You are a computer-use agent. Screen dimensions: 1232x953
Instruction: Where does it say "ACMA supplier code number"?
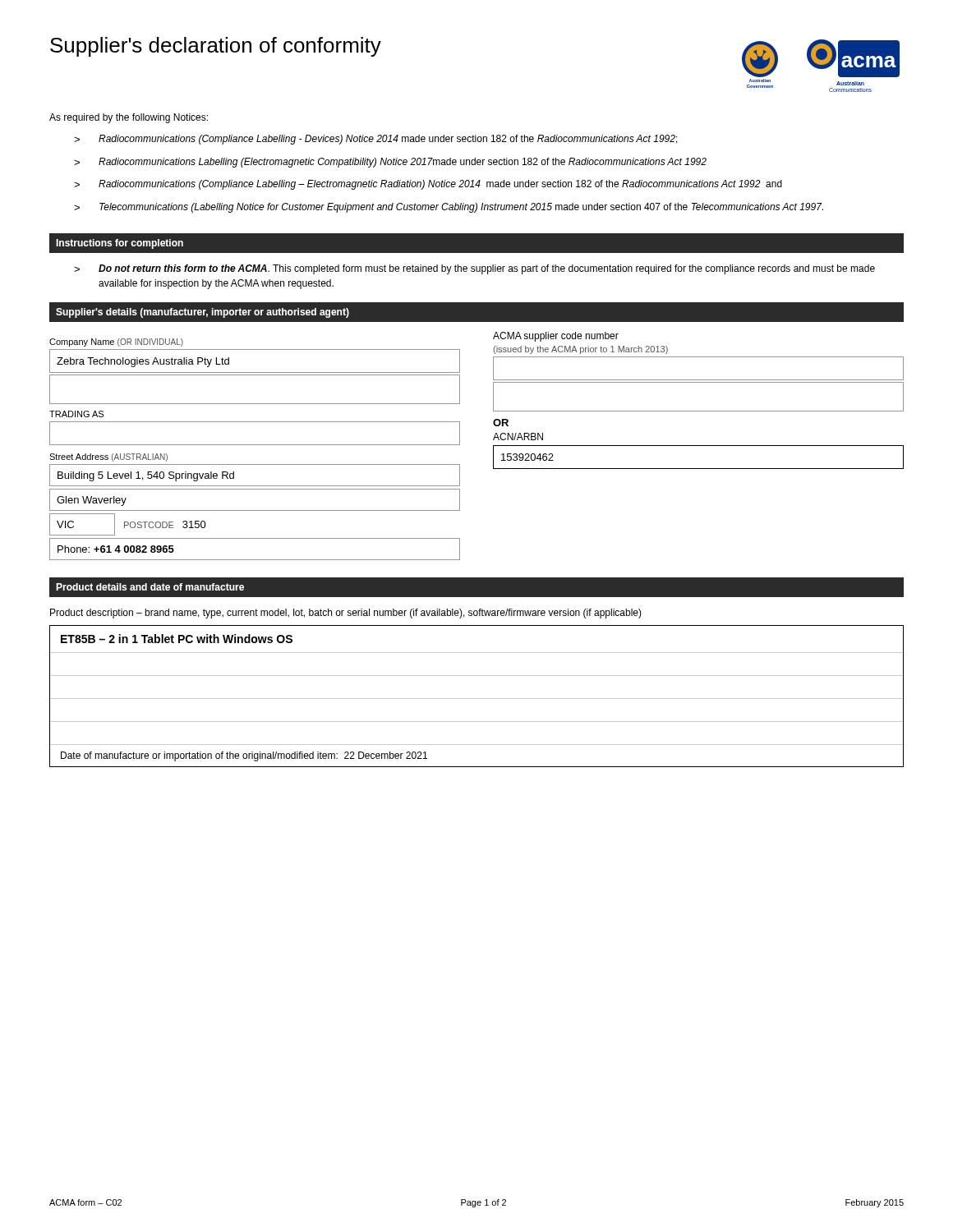click(556, 336)
